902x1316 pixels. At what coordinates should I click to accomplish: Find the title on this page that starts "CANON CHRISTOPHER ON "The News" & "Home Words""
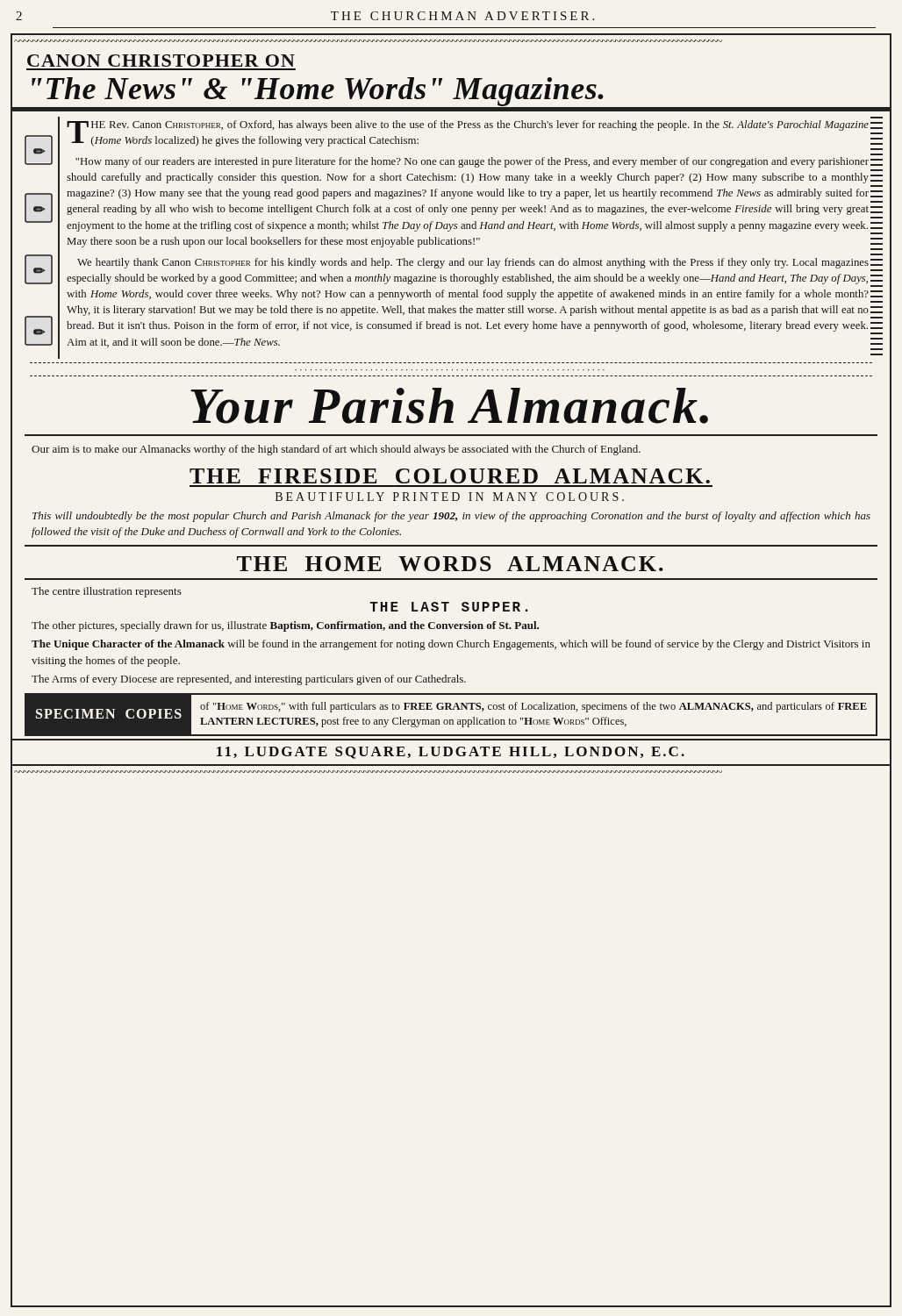[x=451, y=78]
